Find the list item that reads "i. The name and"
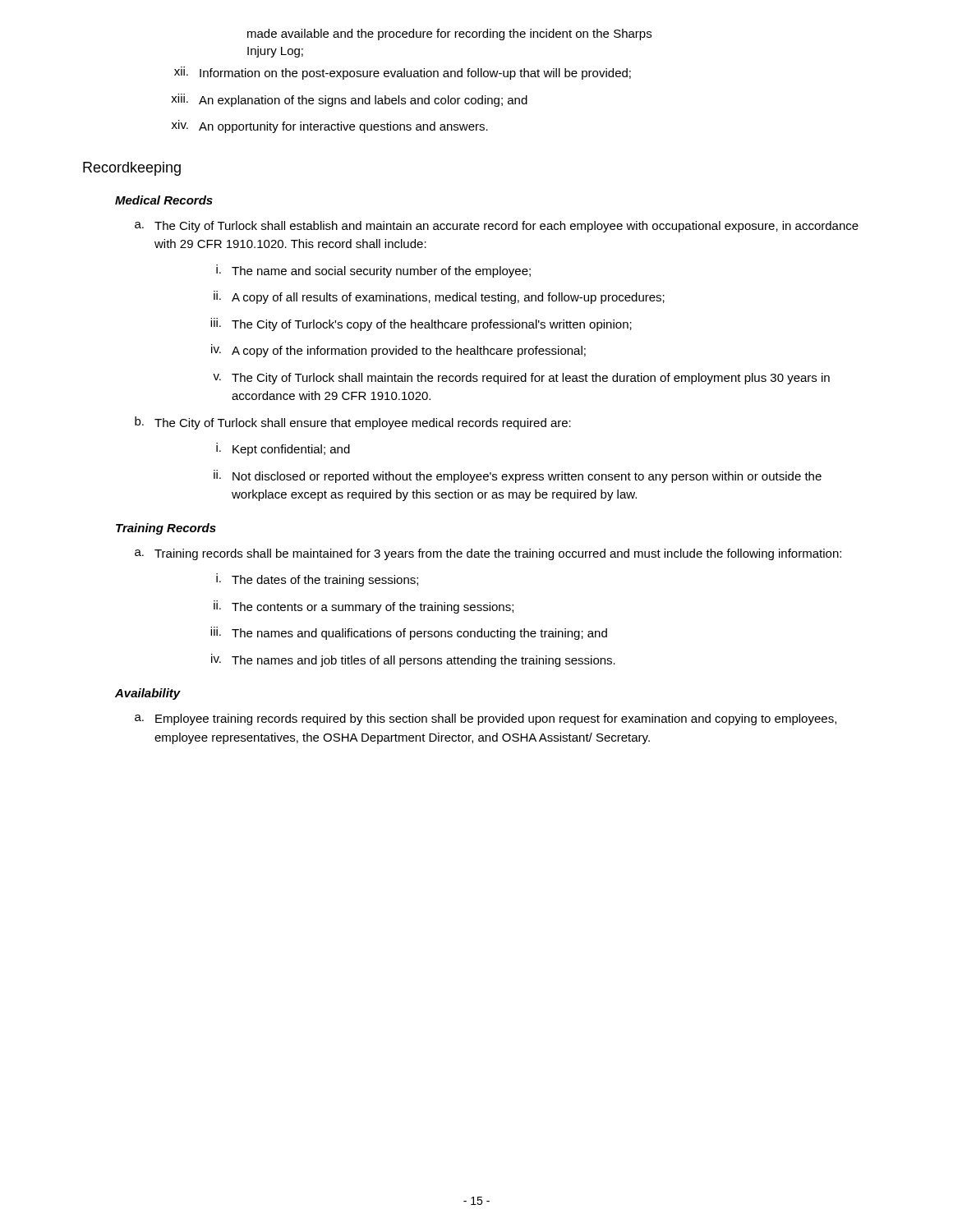The height and width of the screenshot is (1232, 953). [526, 271]
